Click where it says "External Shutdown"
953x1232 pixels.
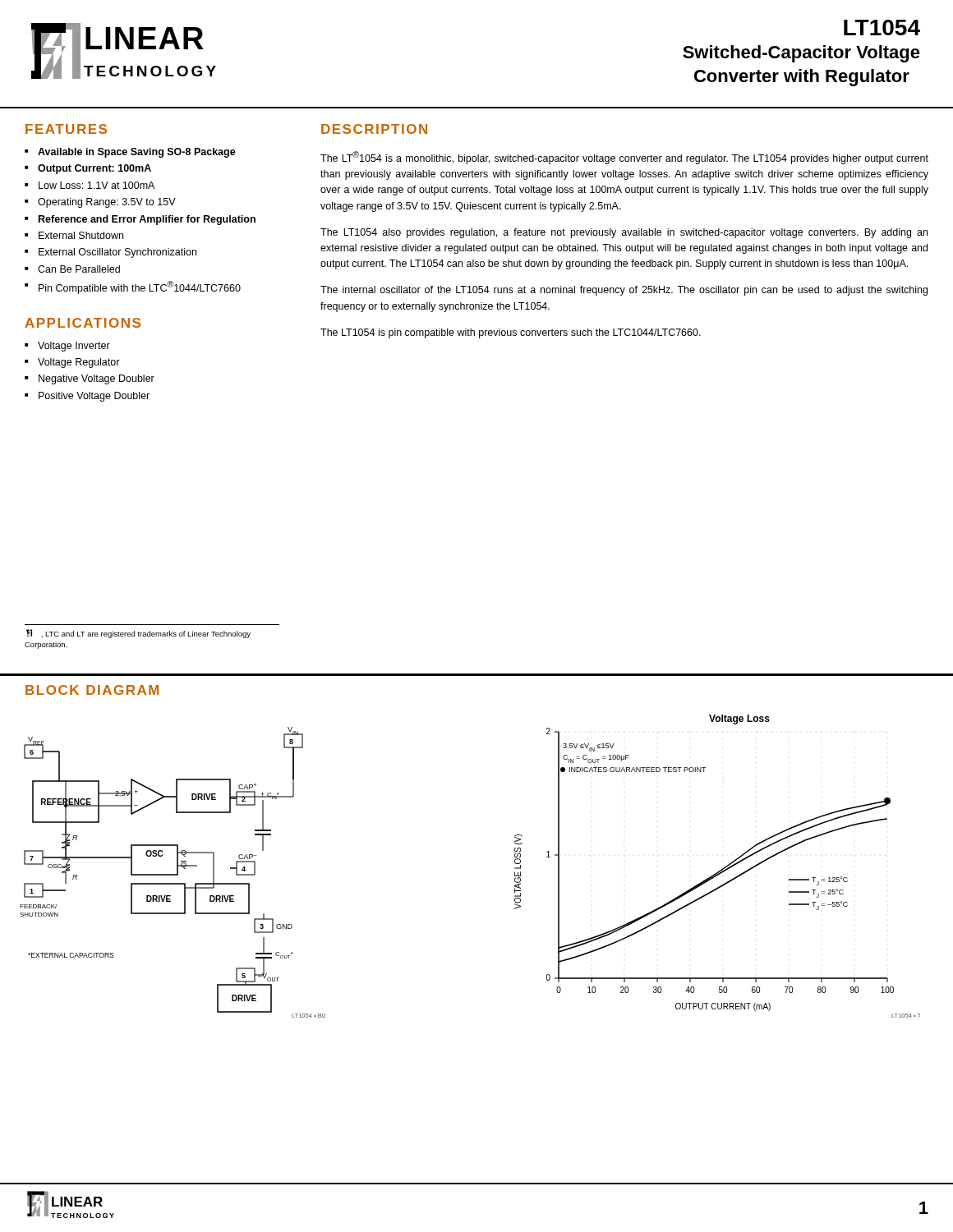click(x=81, y=236)
